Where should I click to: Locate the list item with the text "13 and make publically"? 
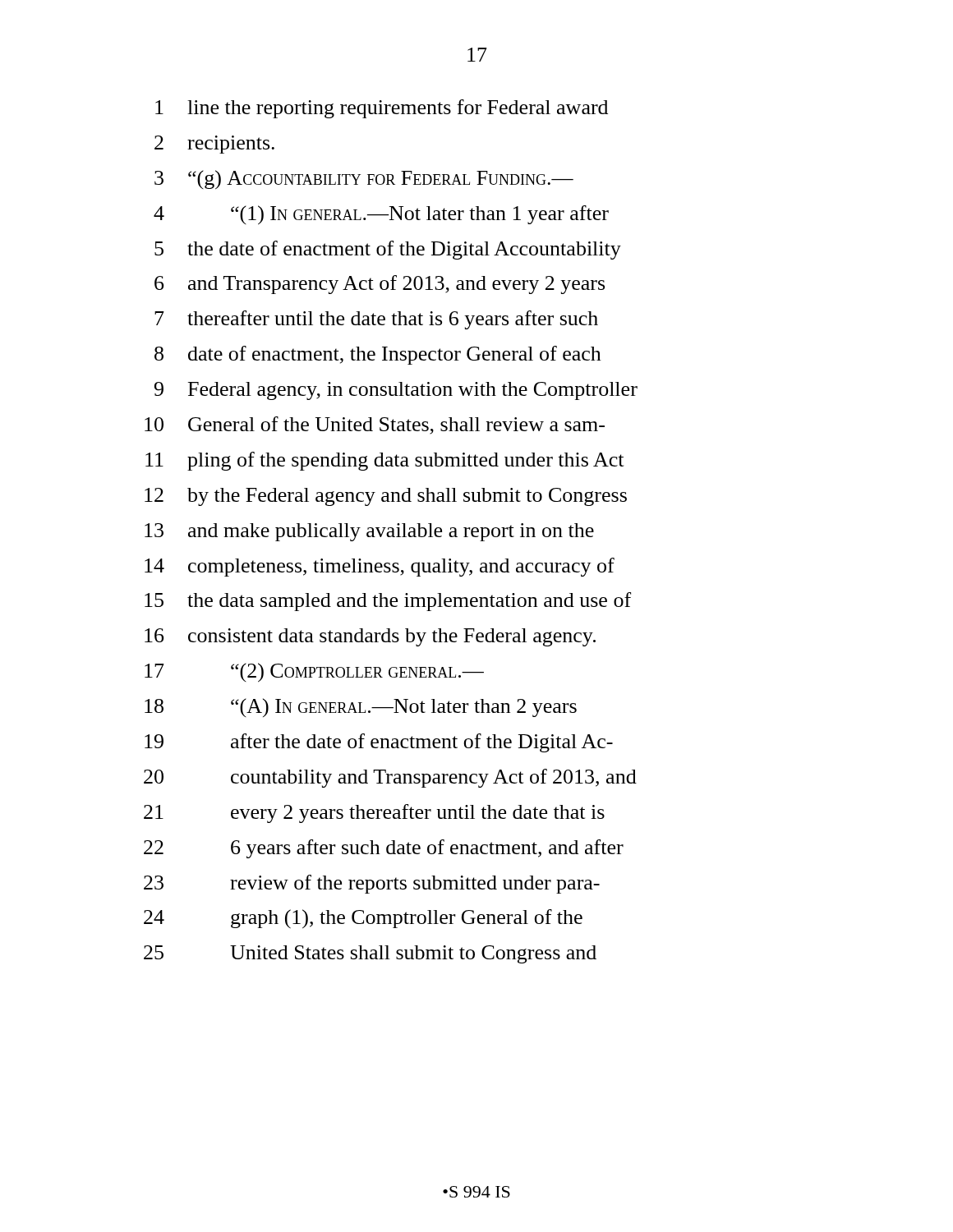pos(476,531)
